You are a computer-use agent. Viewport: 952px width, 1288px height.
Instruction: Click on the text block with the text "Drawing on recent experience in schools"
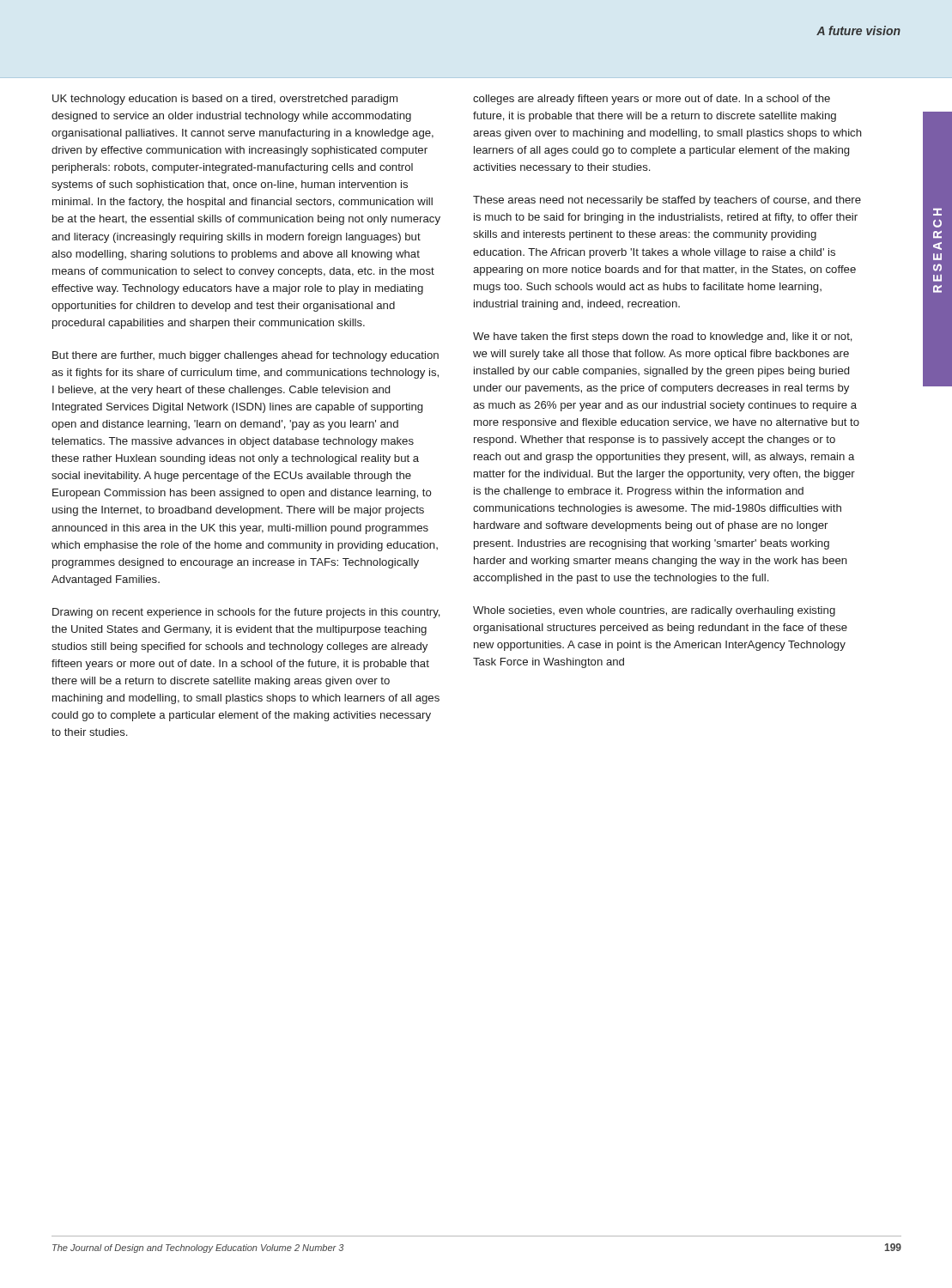246,672
